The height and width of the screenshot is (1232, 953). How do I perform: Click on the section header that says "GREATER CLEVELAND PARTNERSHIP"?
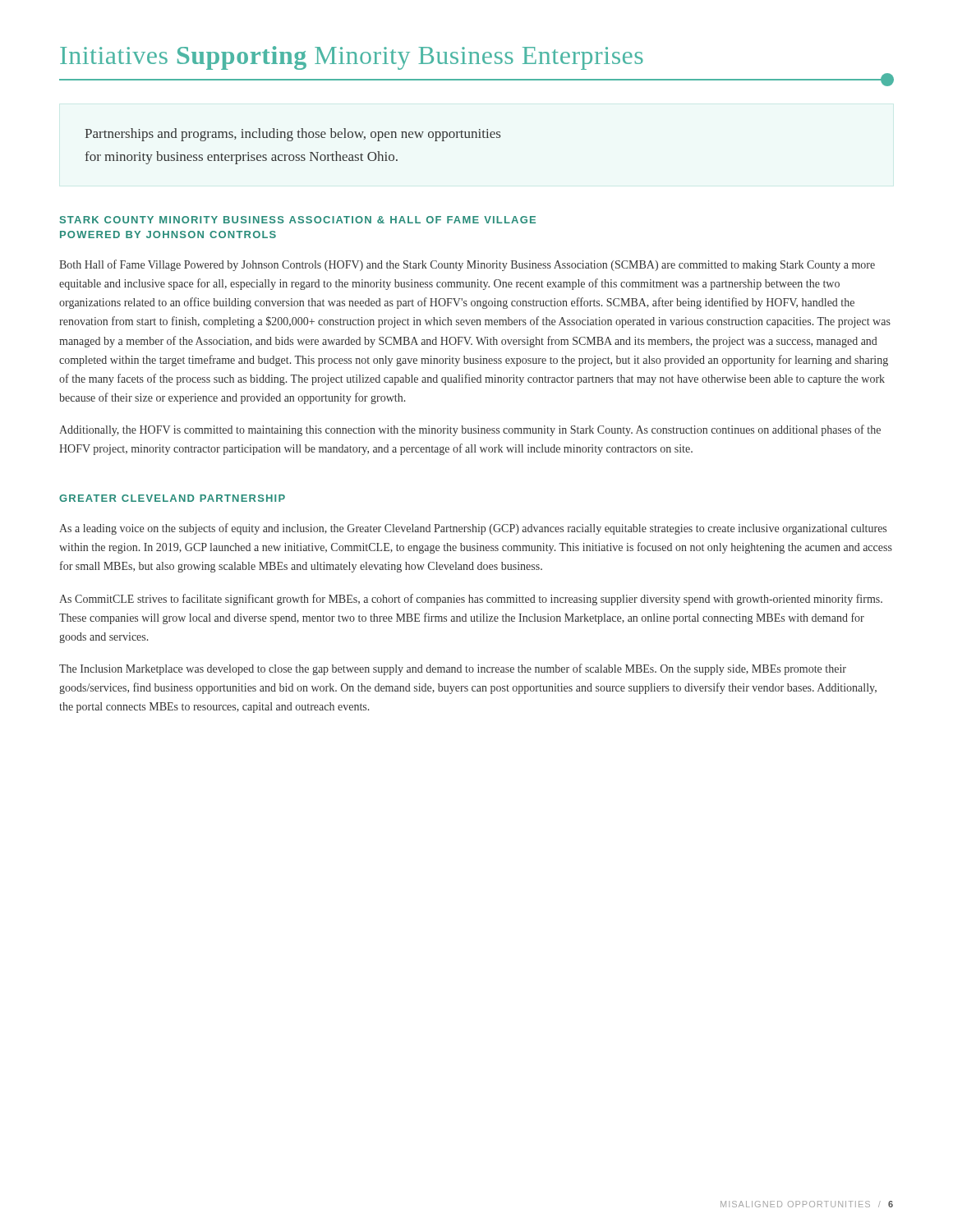(x=172, y=498)
